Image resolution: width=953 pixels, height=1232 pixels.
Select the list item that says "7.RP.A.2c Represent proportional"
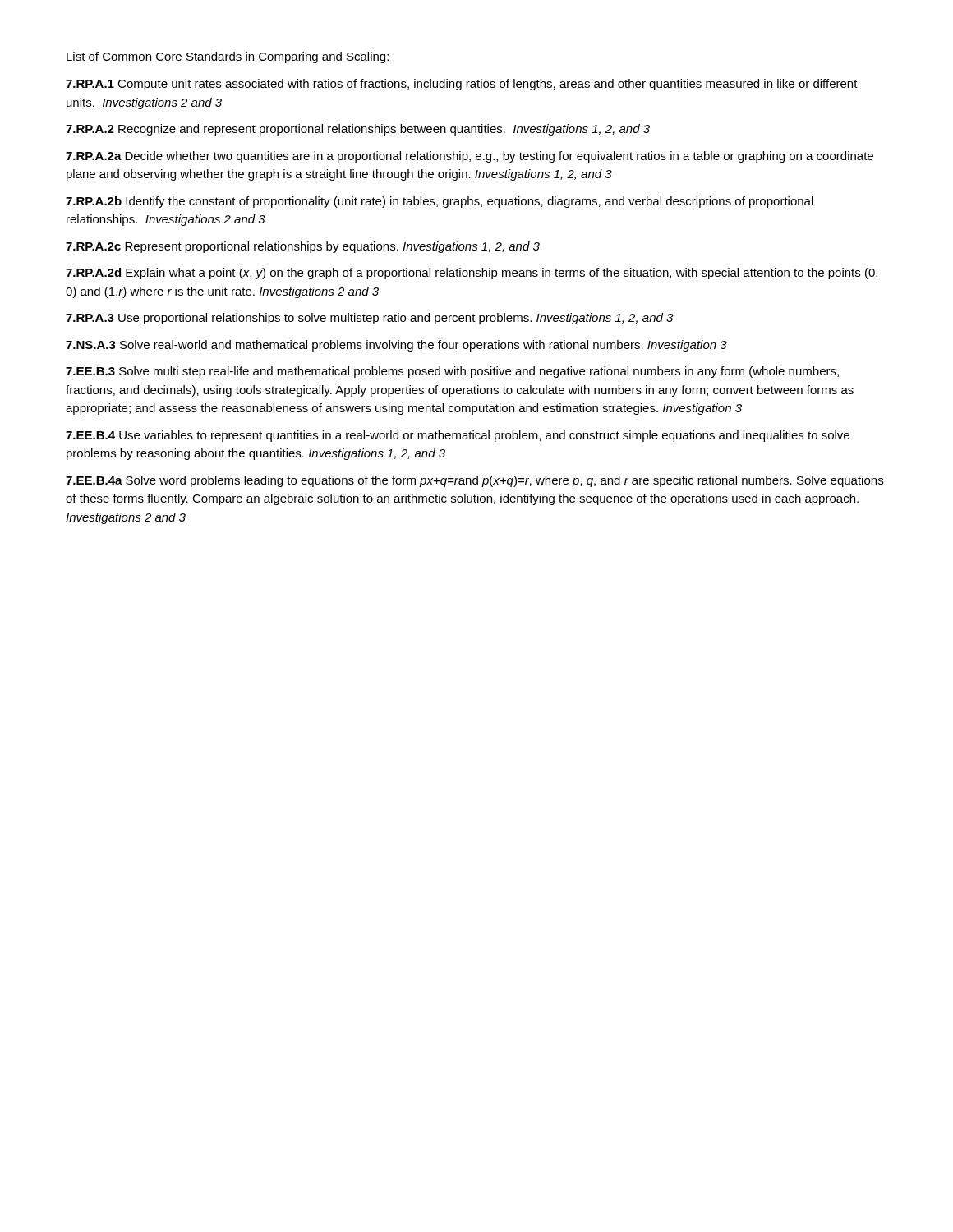point(303,246)
